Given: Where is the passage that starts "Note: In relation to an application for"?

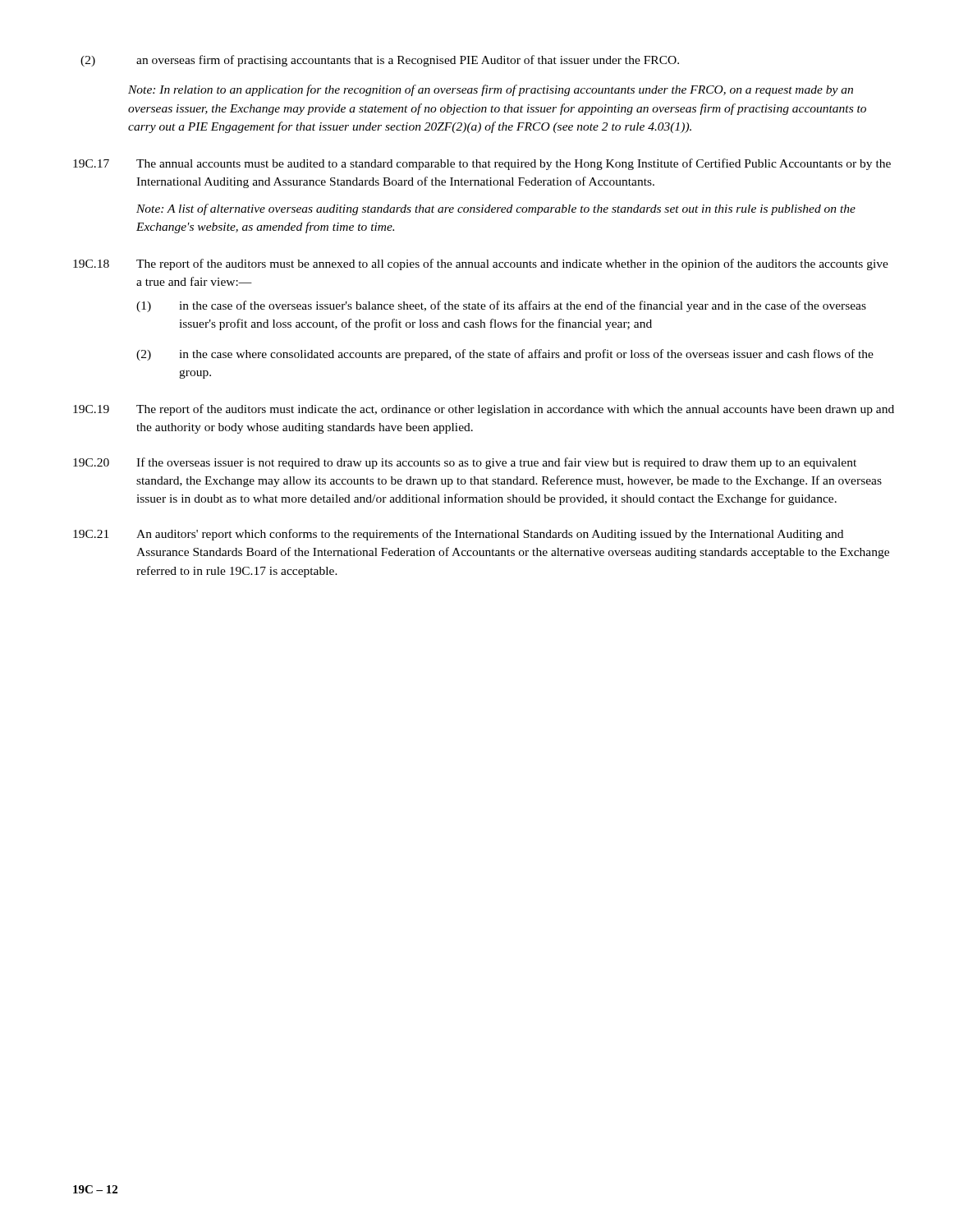Looking at the screenshot, I should click(497, 108).
